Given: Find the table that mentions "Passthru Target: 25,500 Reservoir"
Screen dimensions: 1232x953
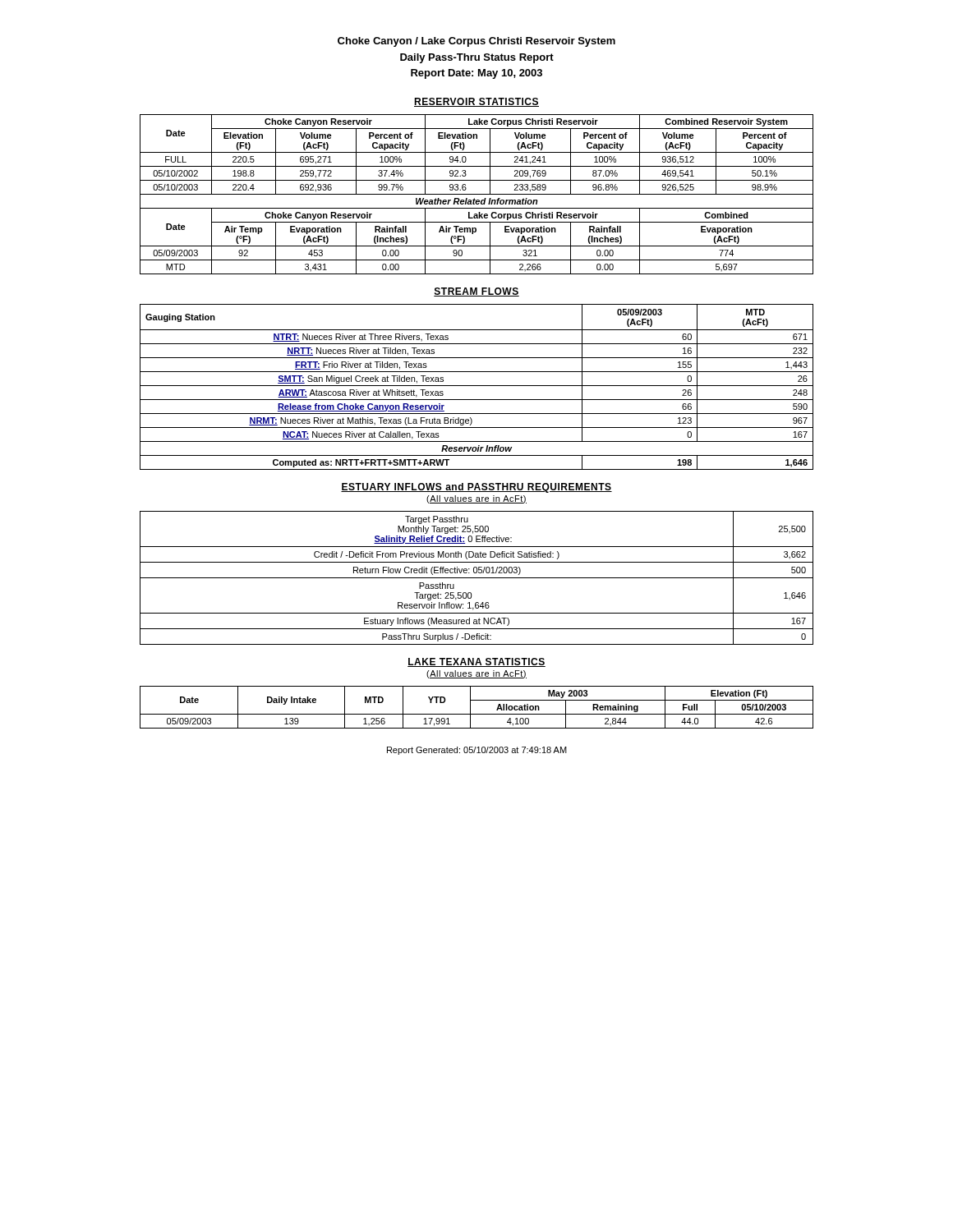Looking at the screenshot, I should [x=476, y=577].
